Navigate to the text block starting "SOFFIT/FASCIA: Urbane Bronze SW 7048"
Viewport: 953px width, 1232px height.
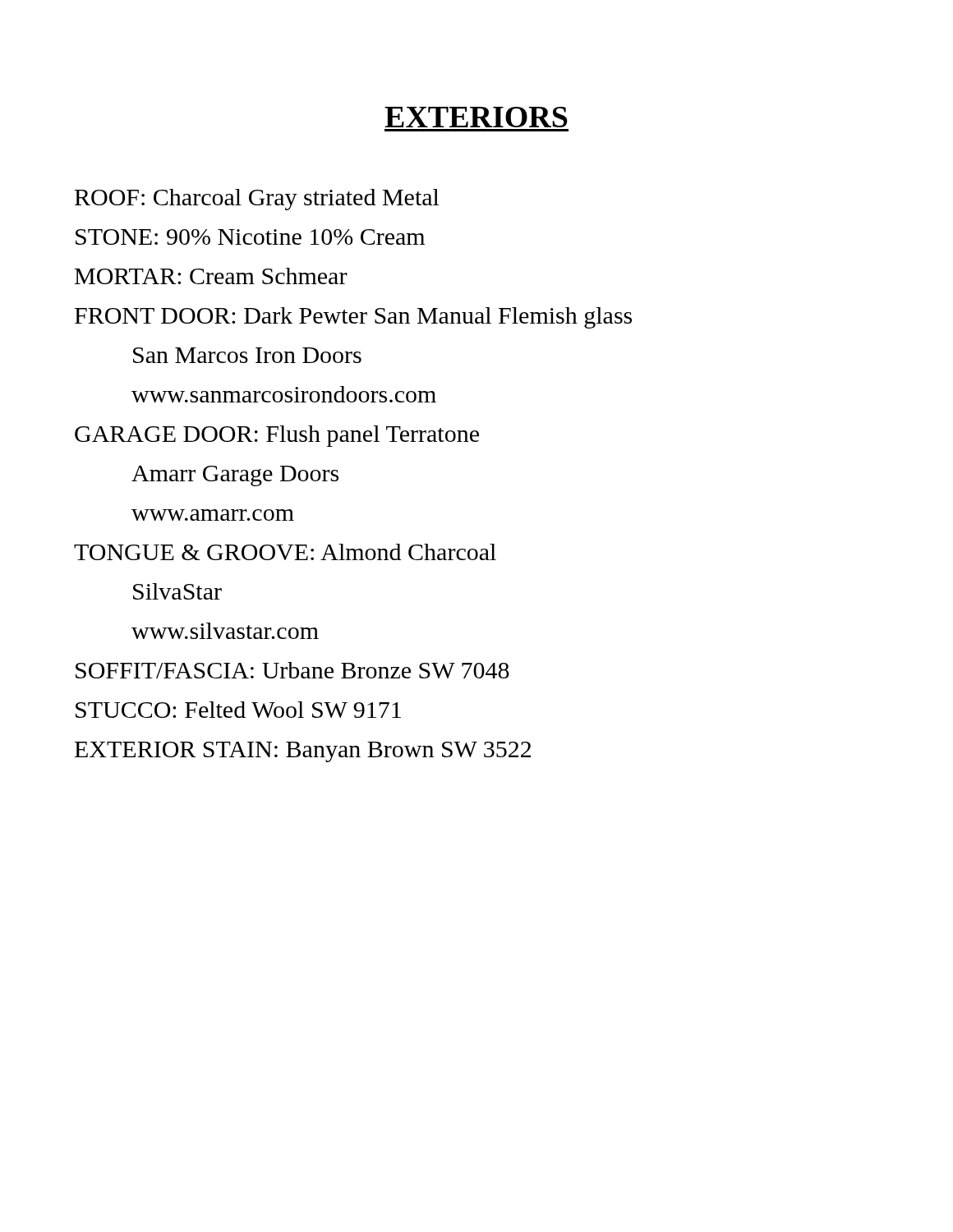coord(292,670)
